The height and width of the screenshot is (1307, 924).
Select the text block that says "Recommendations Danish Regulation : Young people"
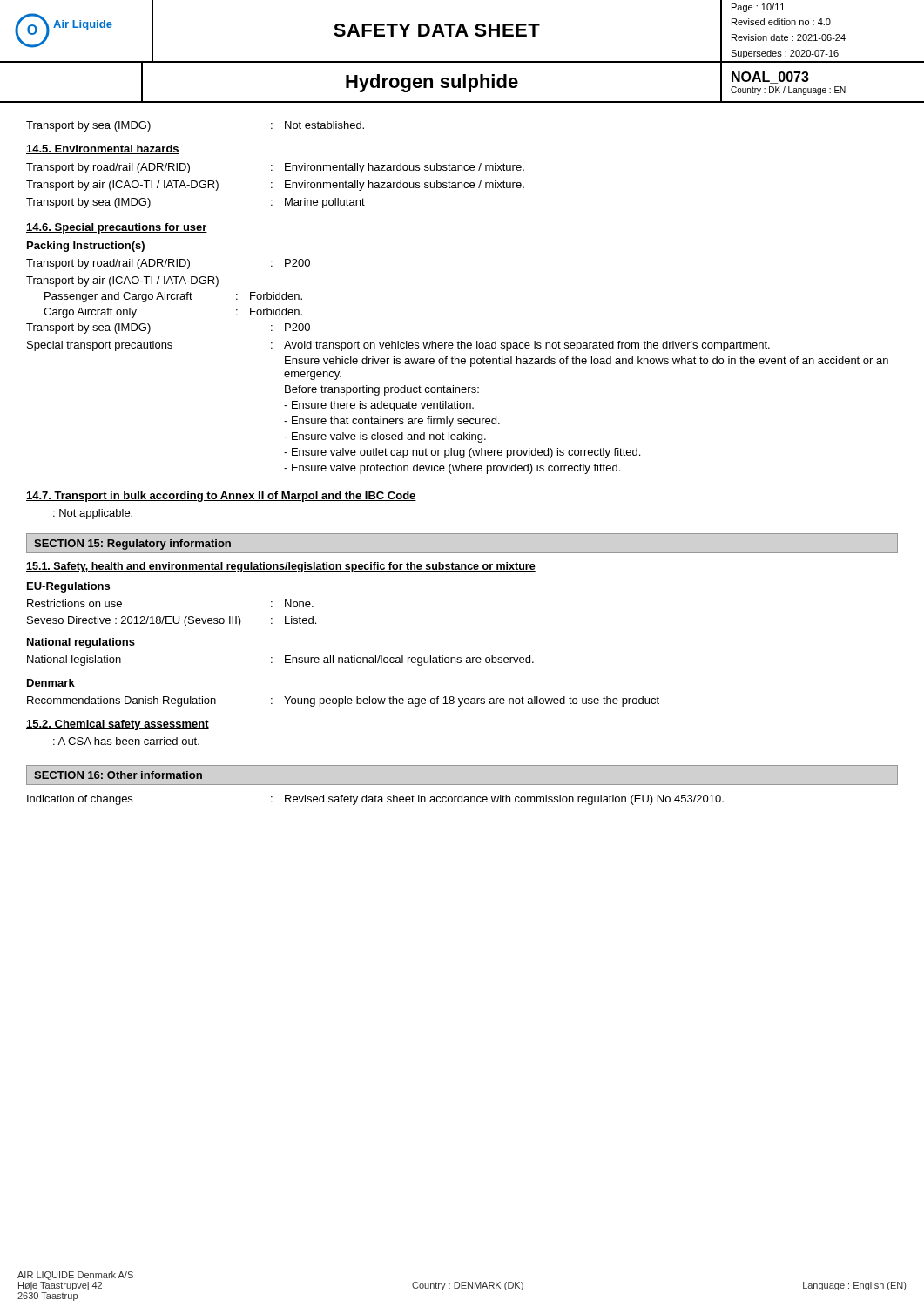(462, 700)
